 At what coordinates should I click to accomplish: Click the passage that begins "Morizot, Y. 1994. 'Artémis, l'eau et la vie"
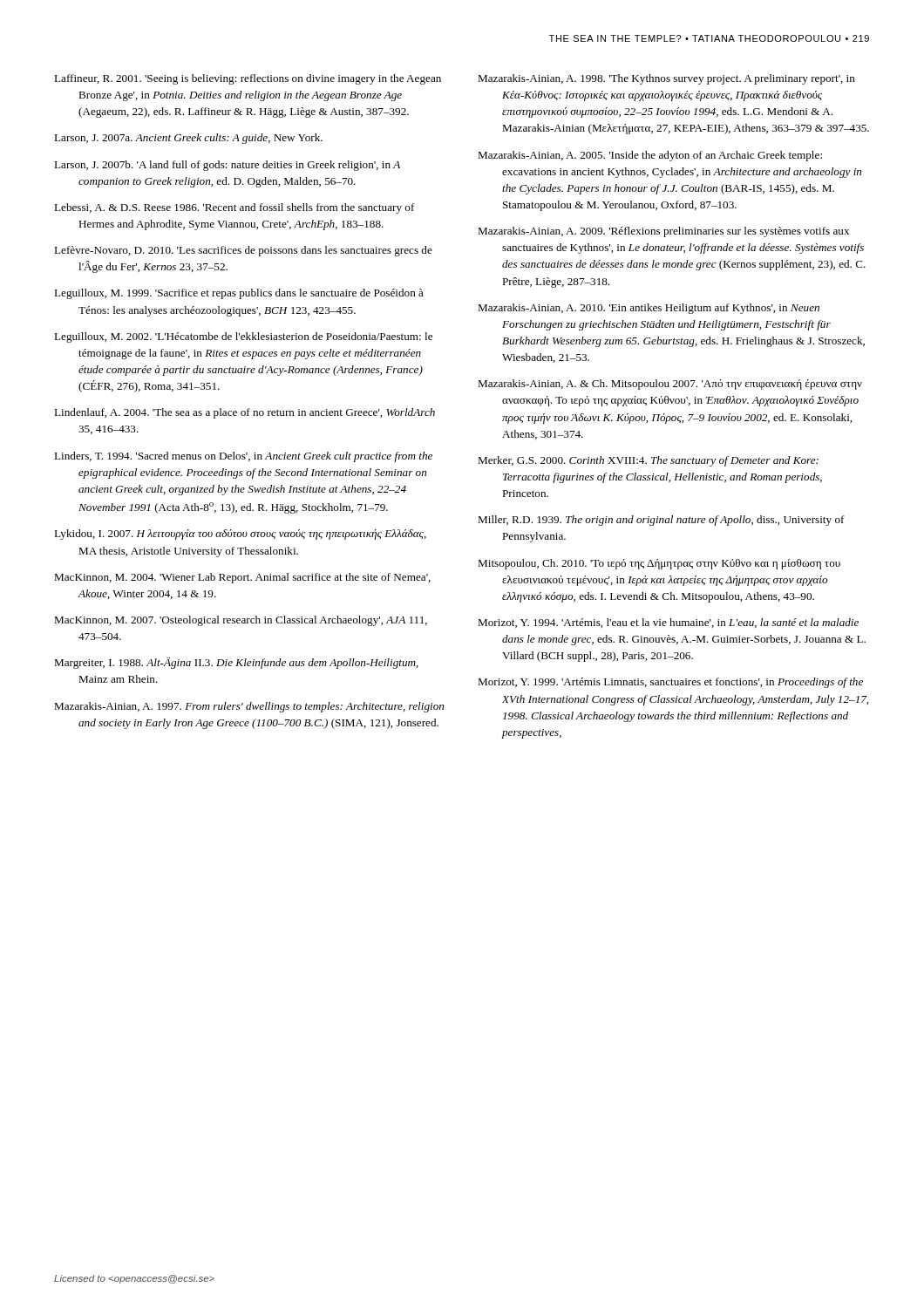point(672,639)
